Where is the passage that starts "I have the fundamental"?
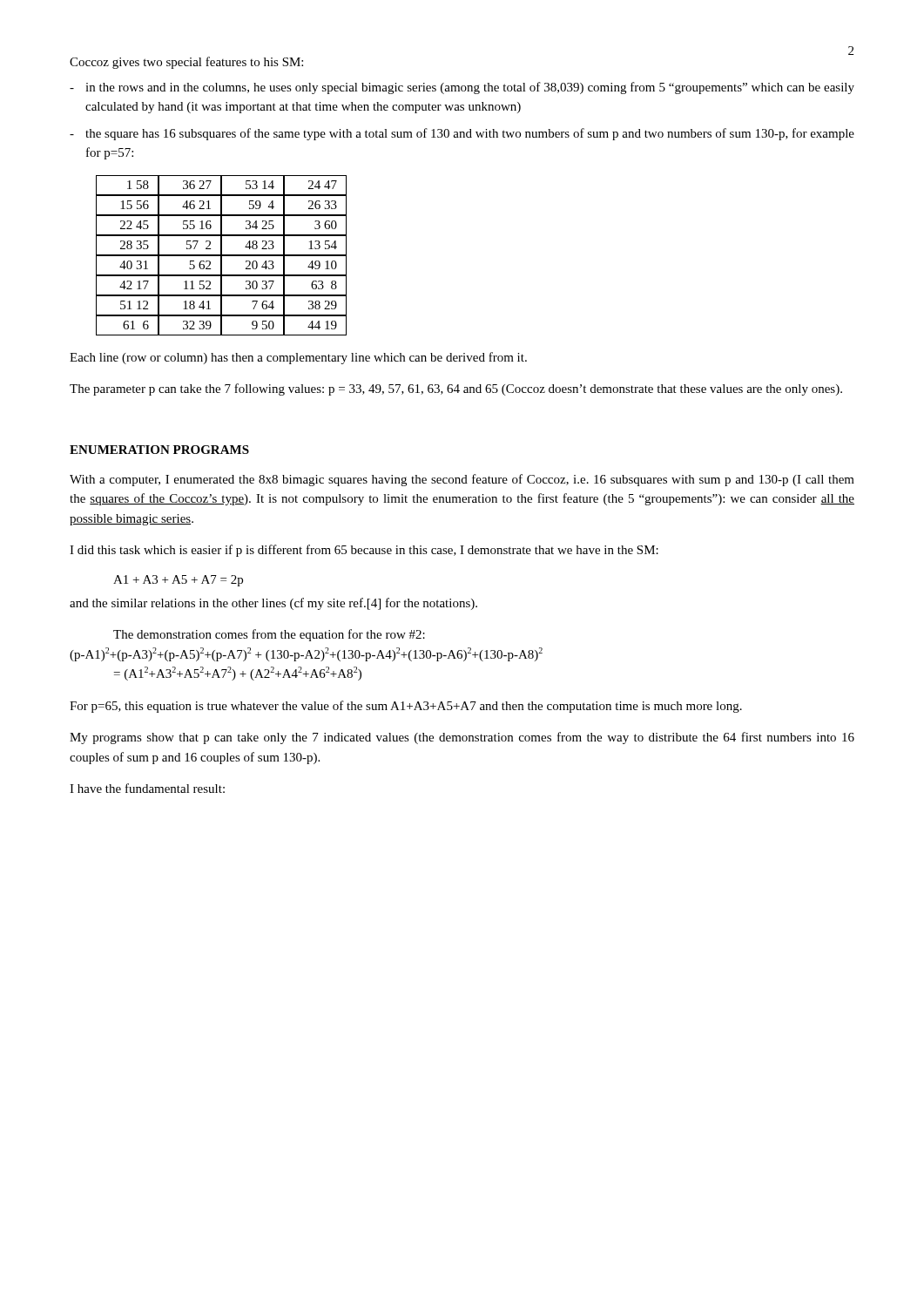The image size is (924, 1307). point(148,789)
